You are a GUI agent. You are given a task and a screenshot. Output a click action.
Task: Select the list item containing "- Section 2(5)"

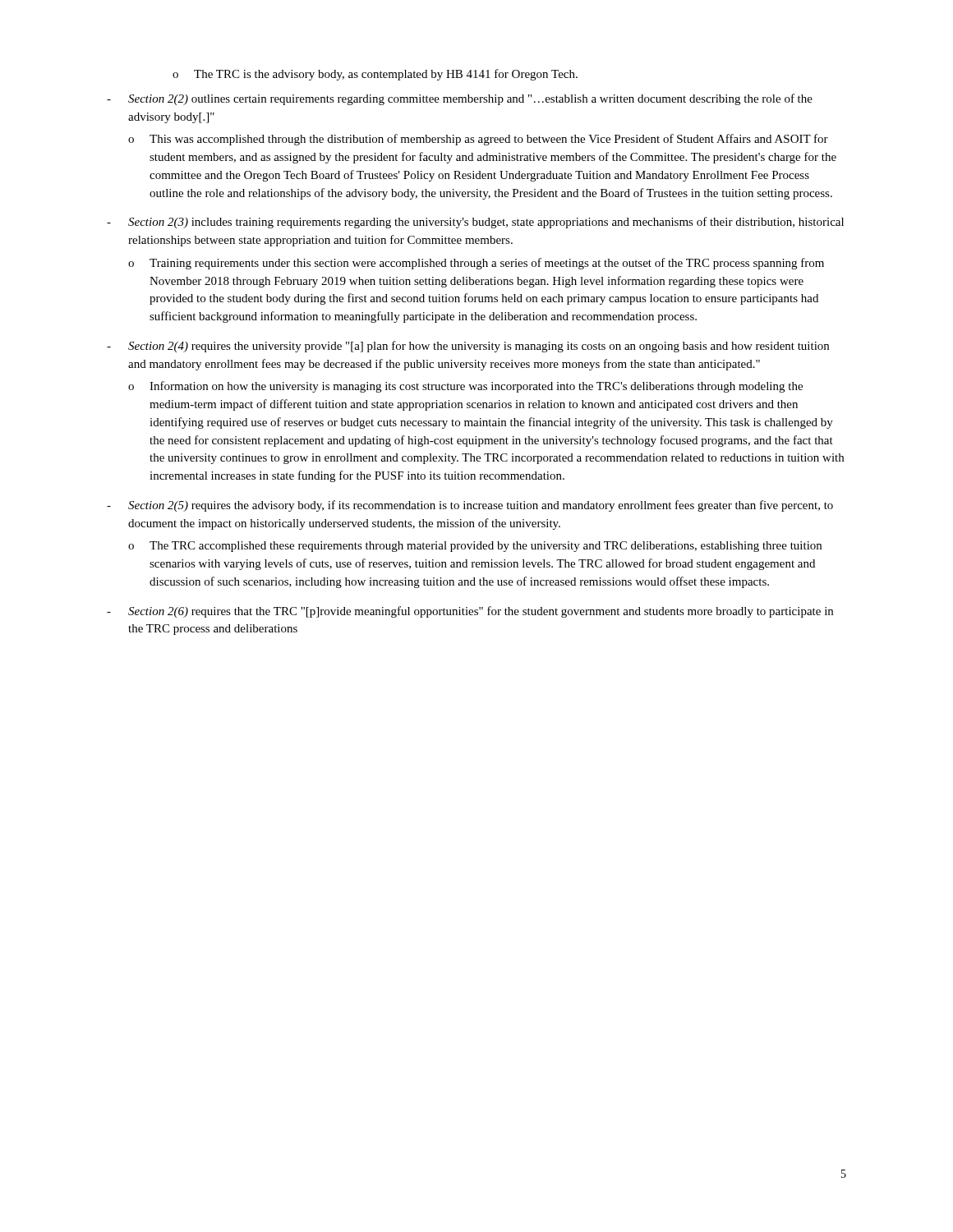pyautogui.click(x=476, y=546)
